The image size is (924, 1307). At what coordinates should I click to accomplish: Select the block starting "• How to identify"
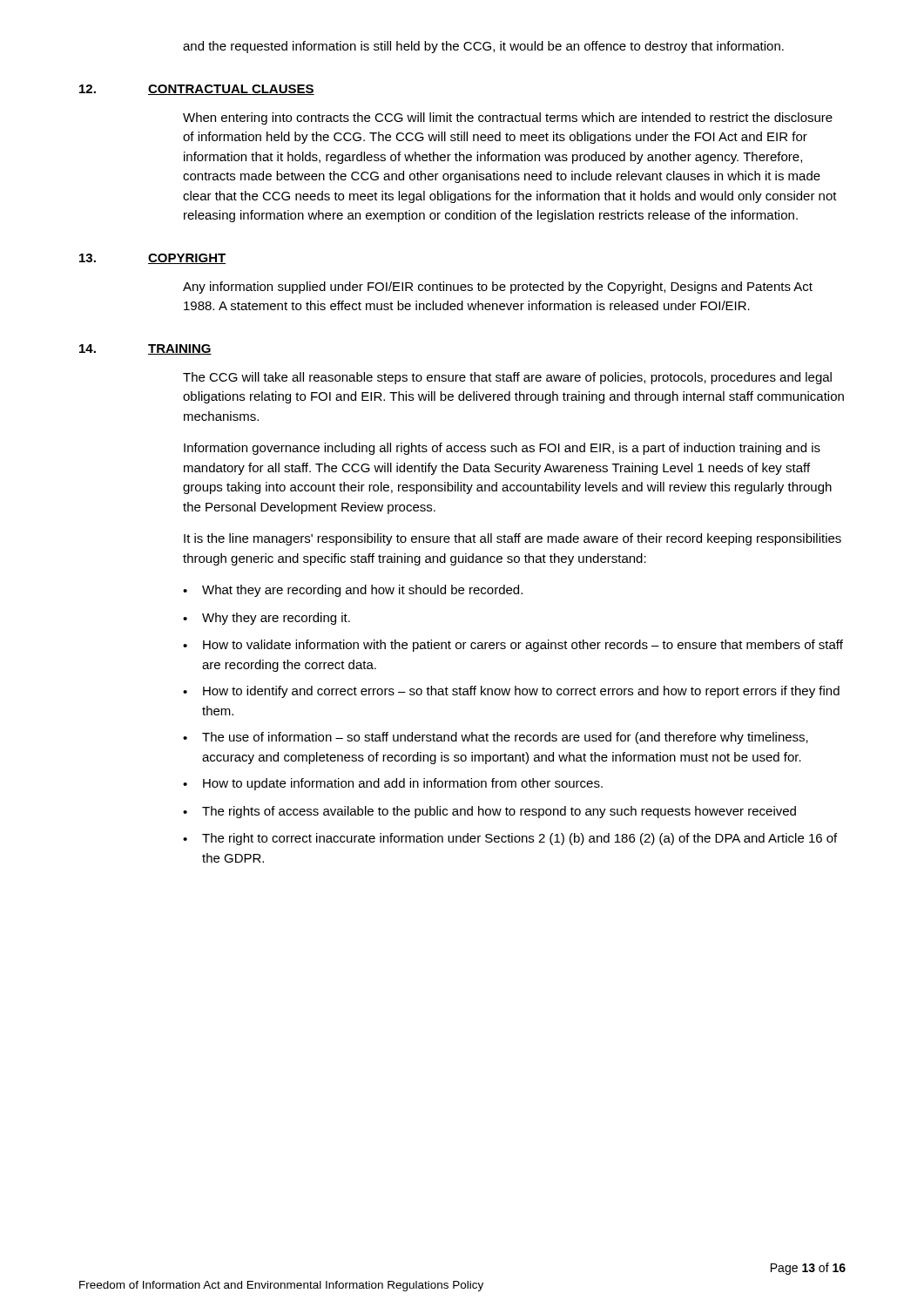click(x=514, y=701)
